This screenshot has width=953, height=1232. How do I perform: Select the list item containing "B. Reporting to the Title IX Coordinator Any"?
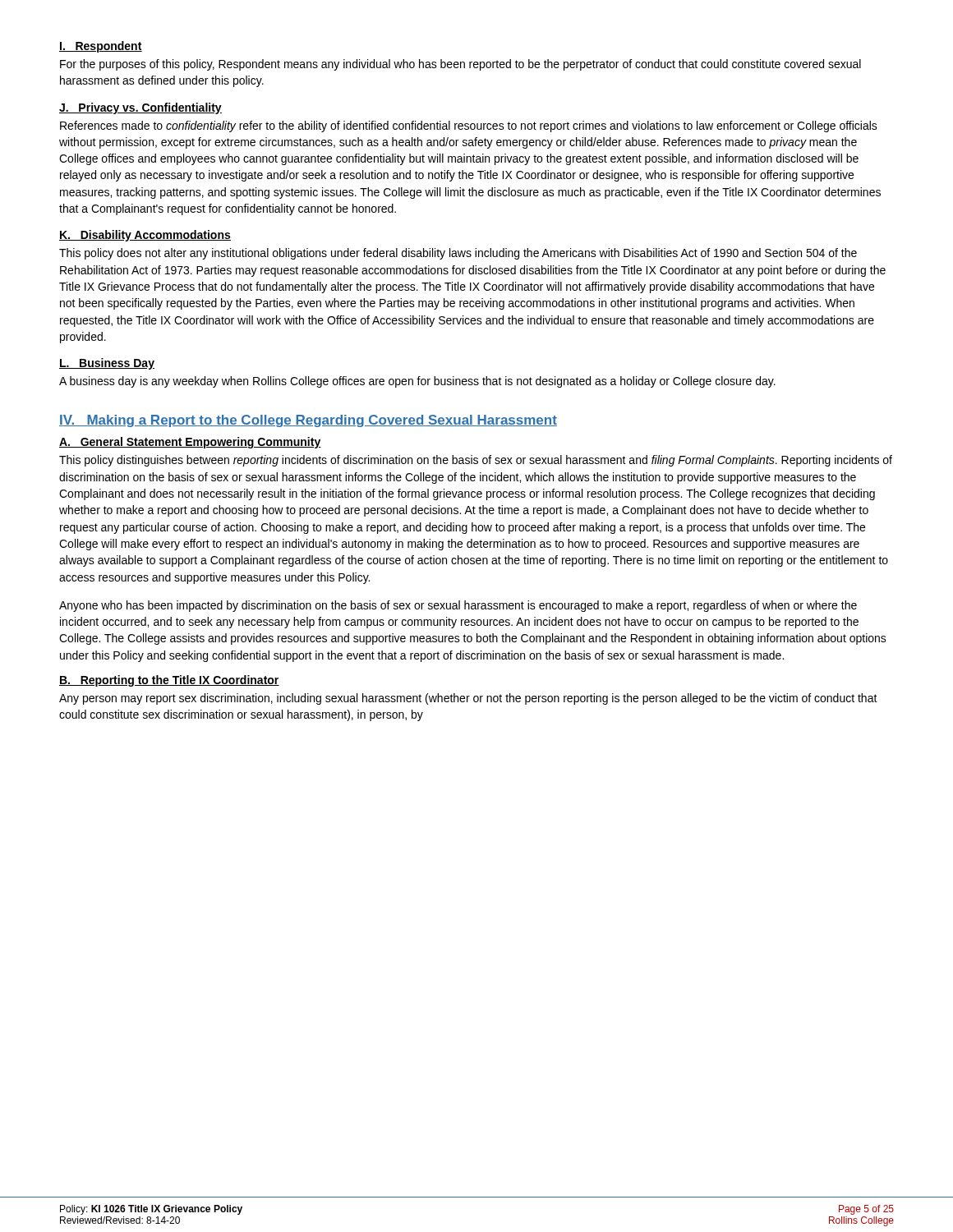[476, 698]
